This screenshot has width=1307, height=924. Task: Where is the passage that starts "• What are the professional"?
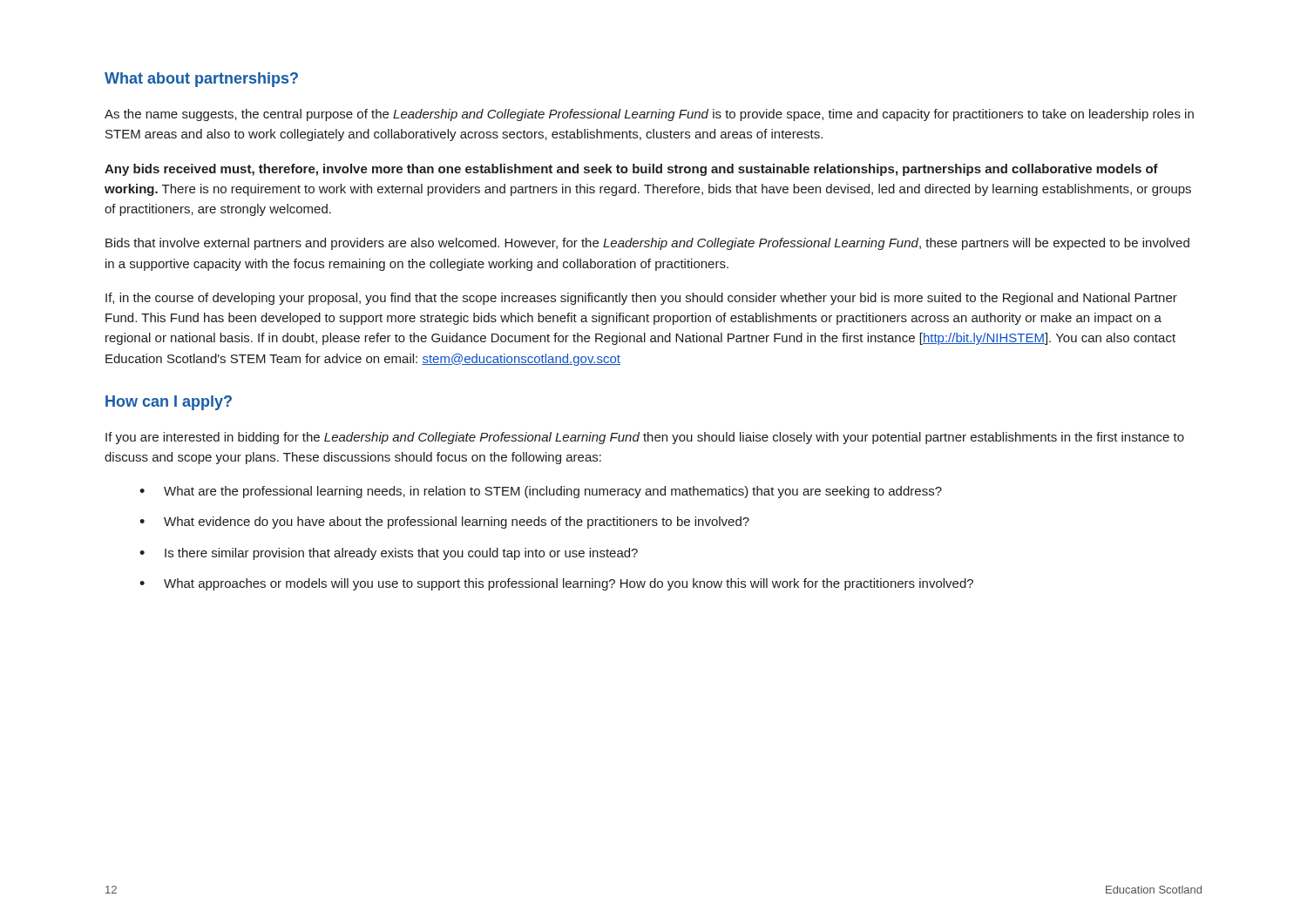tap(536, 492)
